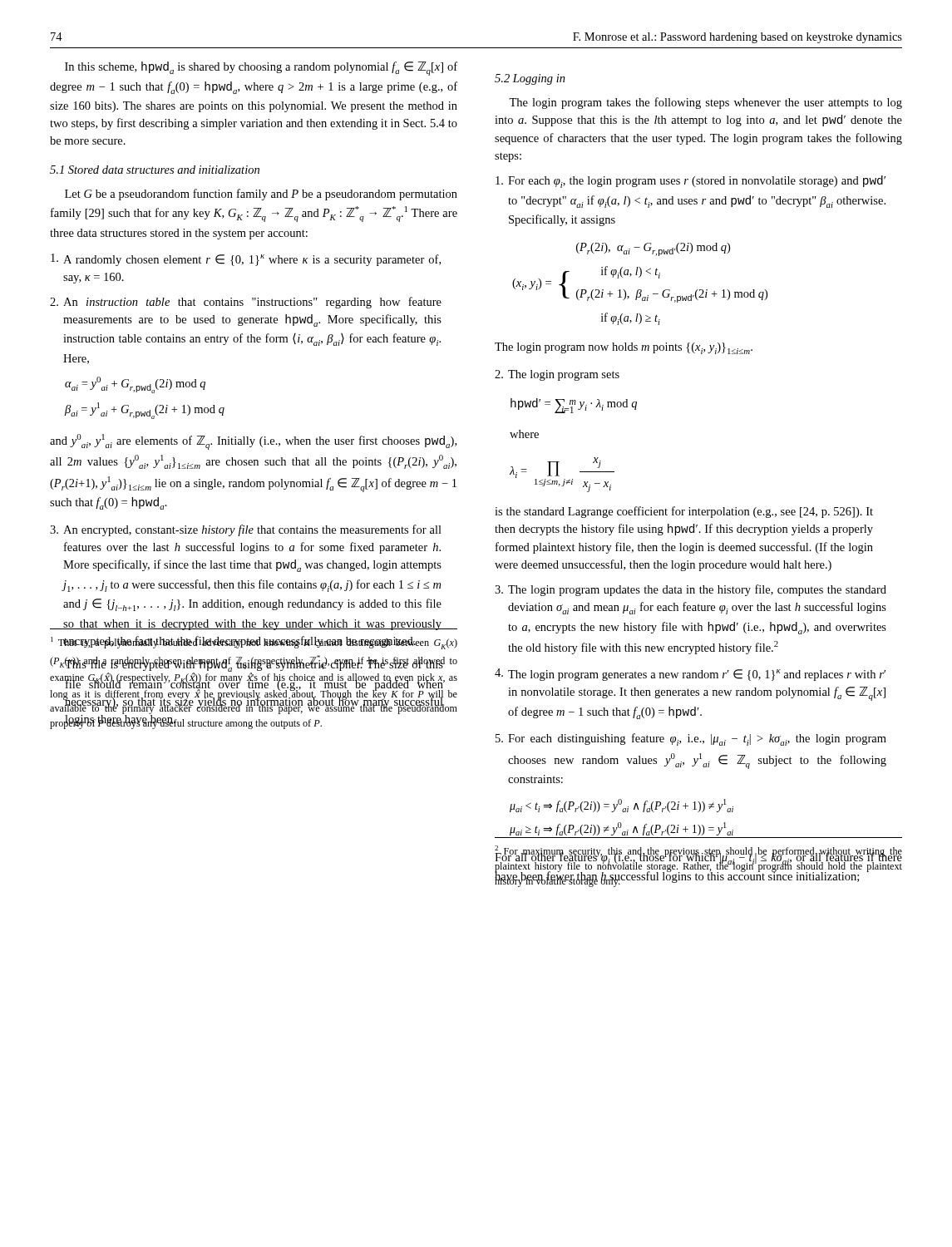Where is the passage that starts "Let G be a pseudorandom function"?
The width and height of the screenshot is (952, 1247).
(x=254, y=214)
